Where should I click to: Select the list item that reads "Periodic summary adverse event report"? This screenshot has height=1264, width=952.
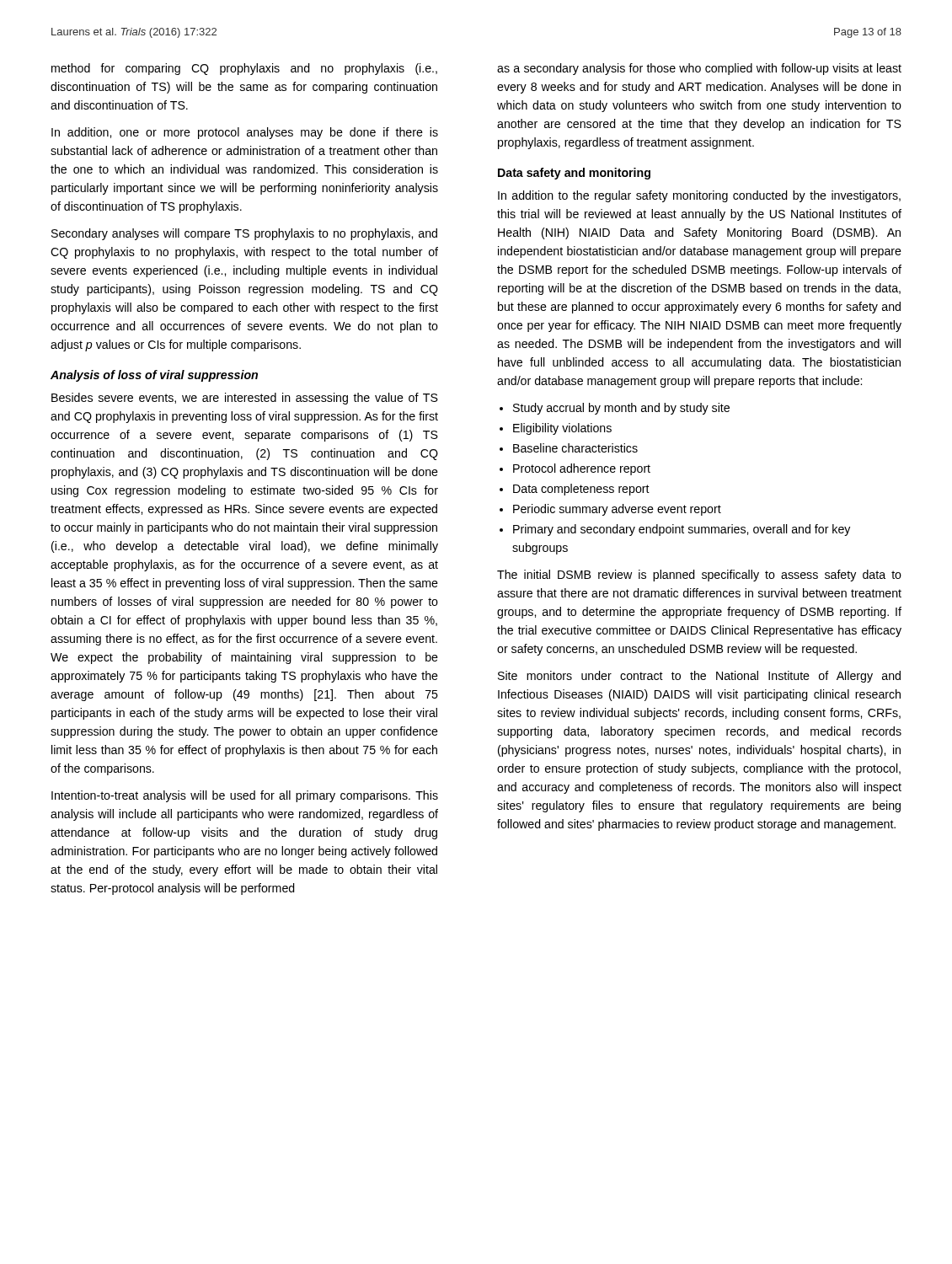(707, 509)
